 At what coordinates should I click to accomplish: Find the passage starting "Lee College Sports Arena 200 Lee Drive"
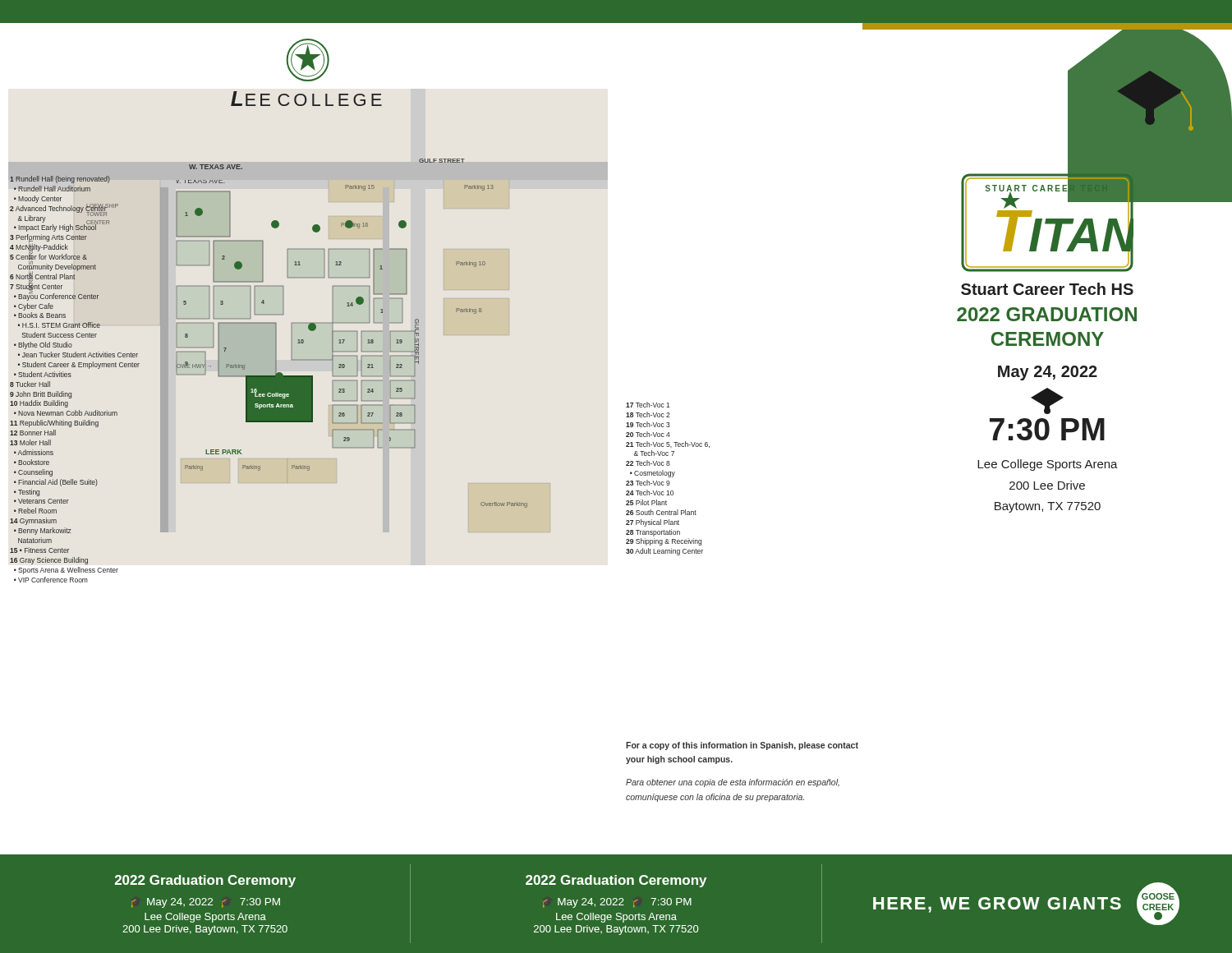(1047, 485)
